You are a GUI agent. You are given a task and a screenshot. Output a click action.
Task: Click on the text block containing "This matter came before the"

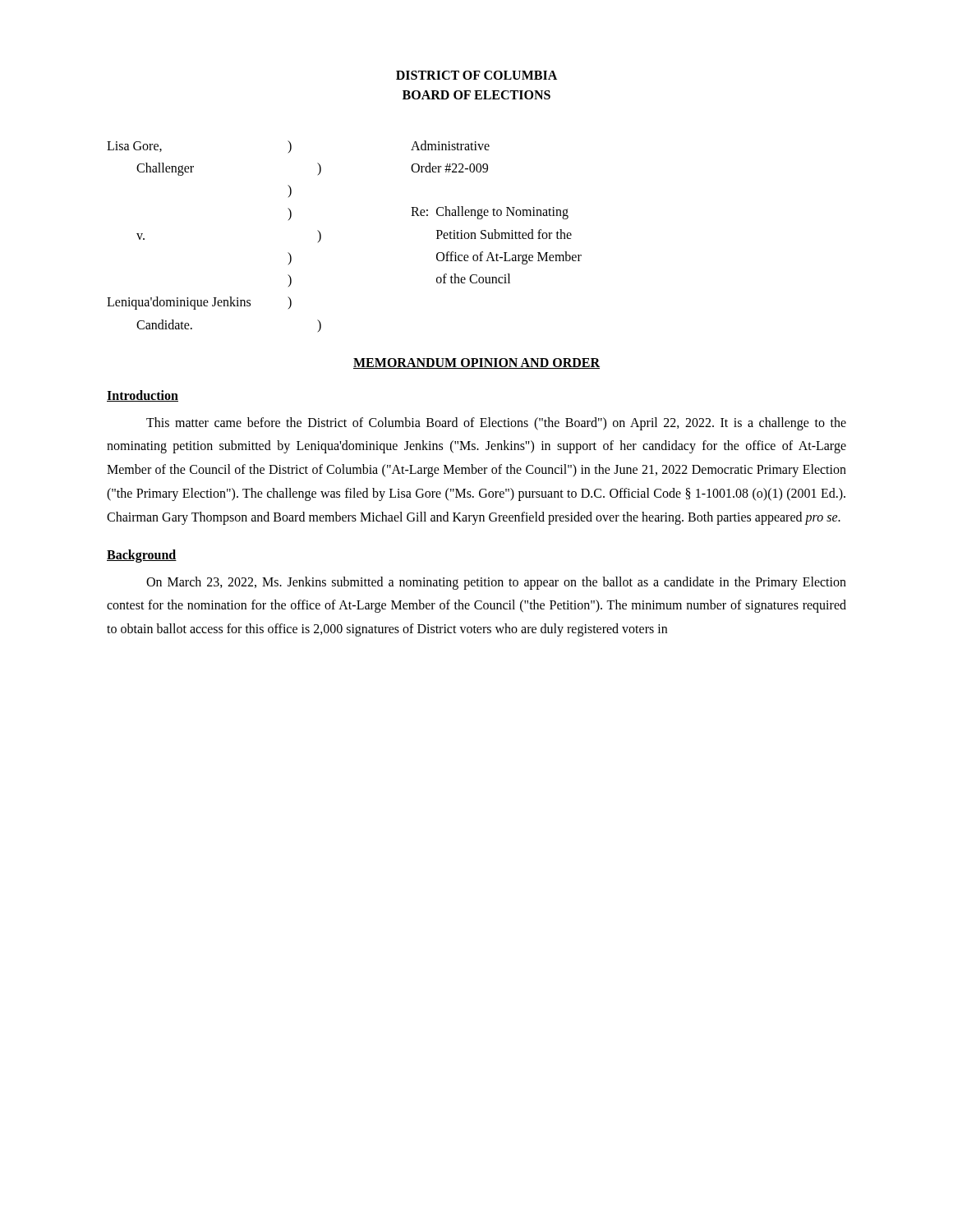pos(476,470)
